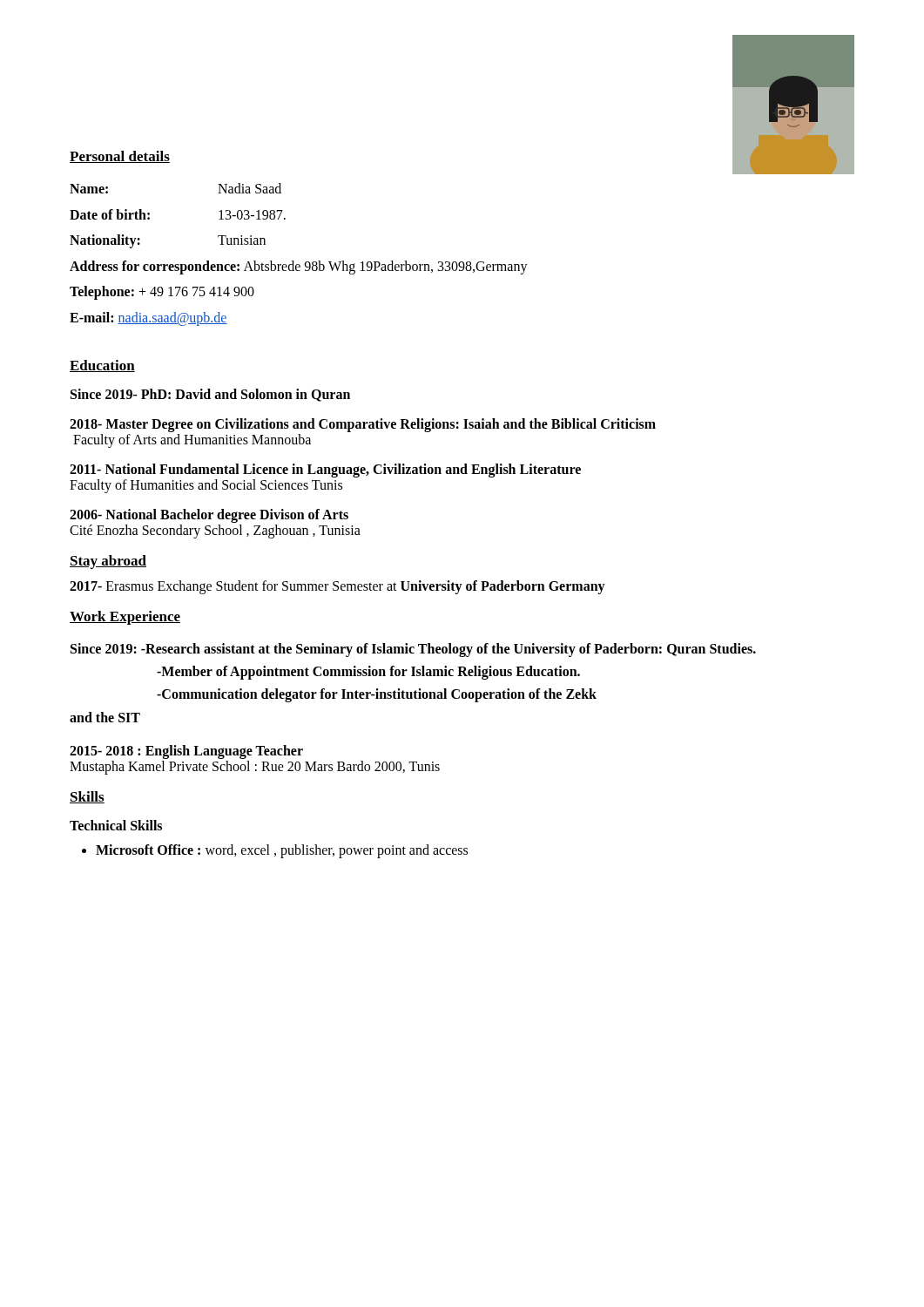The height and width of the screenshot is (1307, 924).
Task: Select the list item that reads "Microsoft Office : word,"
Action: pyautogui.click(x=282, y=850)
